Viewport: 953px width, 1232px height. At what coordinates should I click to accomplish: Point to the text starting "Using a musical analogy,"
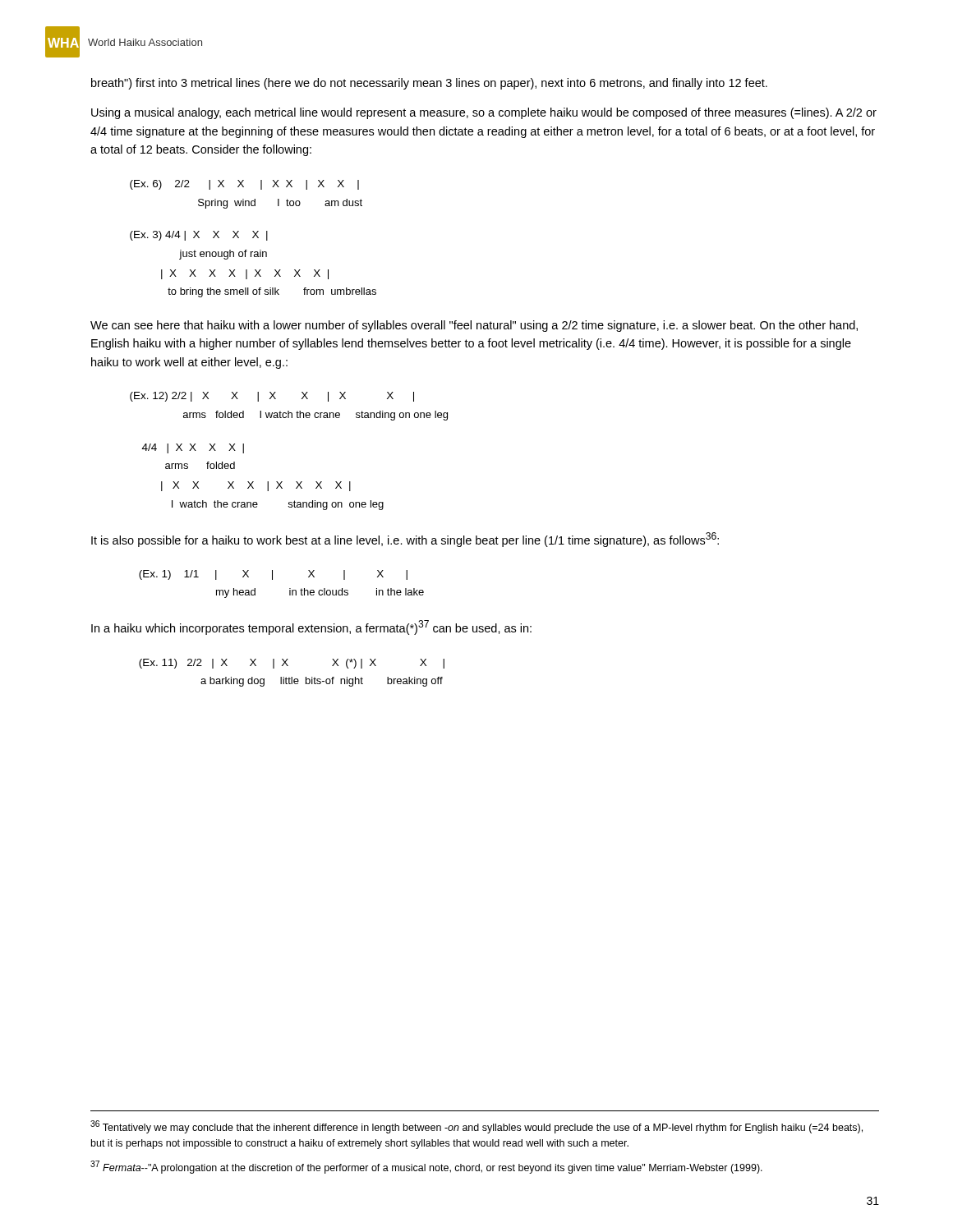click(x=483, y=131)
